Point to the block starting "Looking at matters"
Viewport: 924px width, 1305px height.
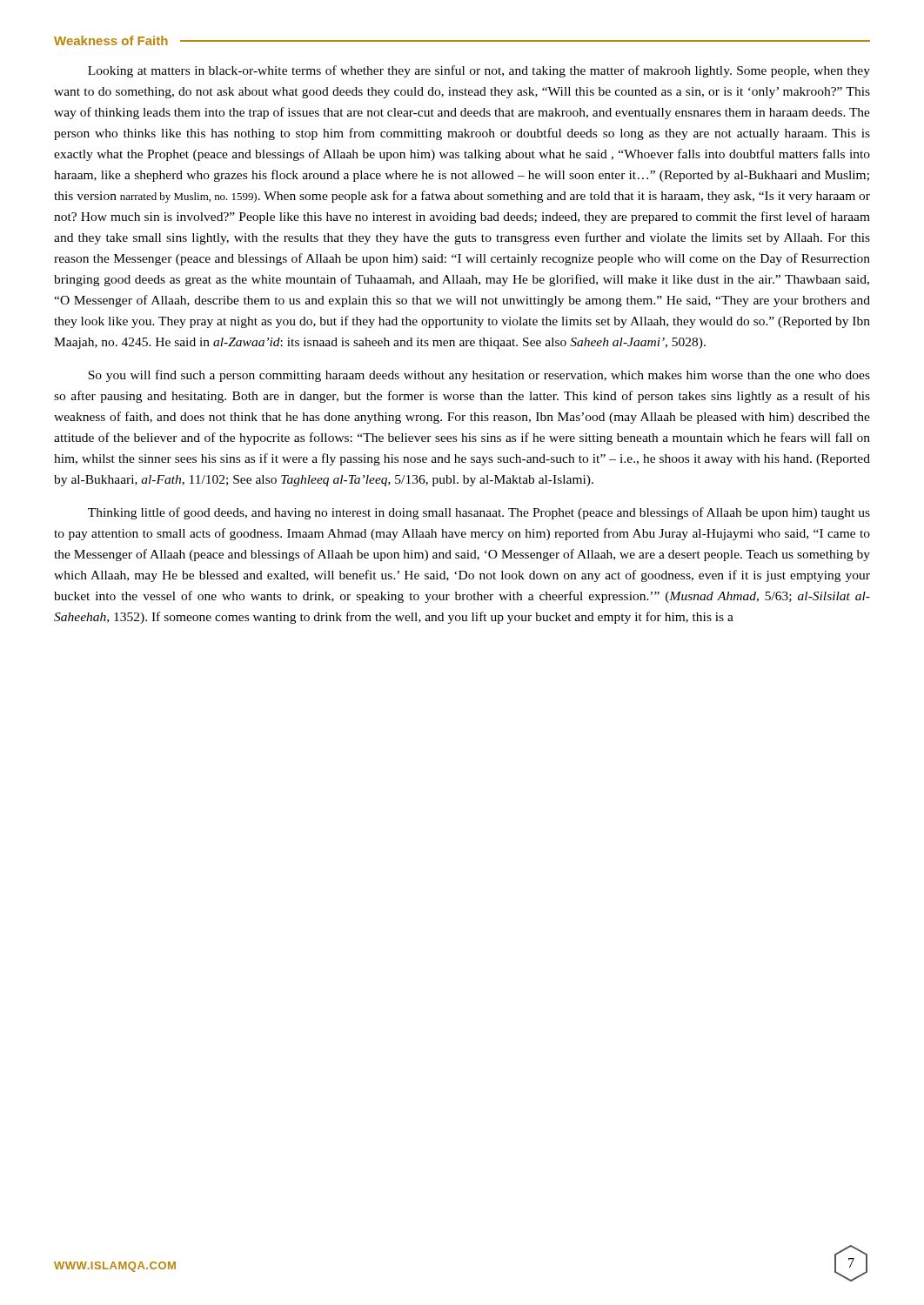click(x=462, y=206)
